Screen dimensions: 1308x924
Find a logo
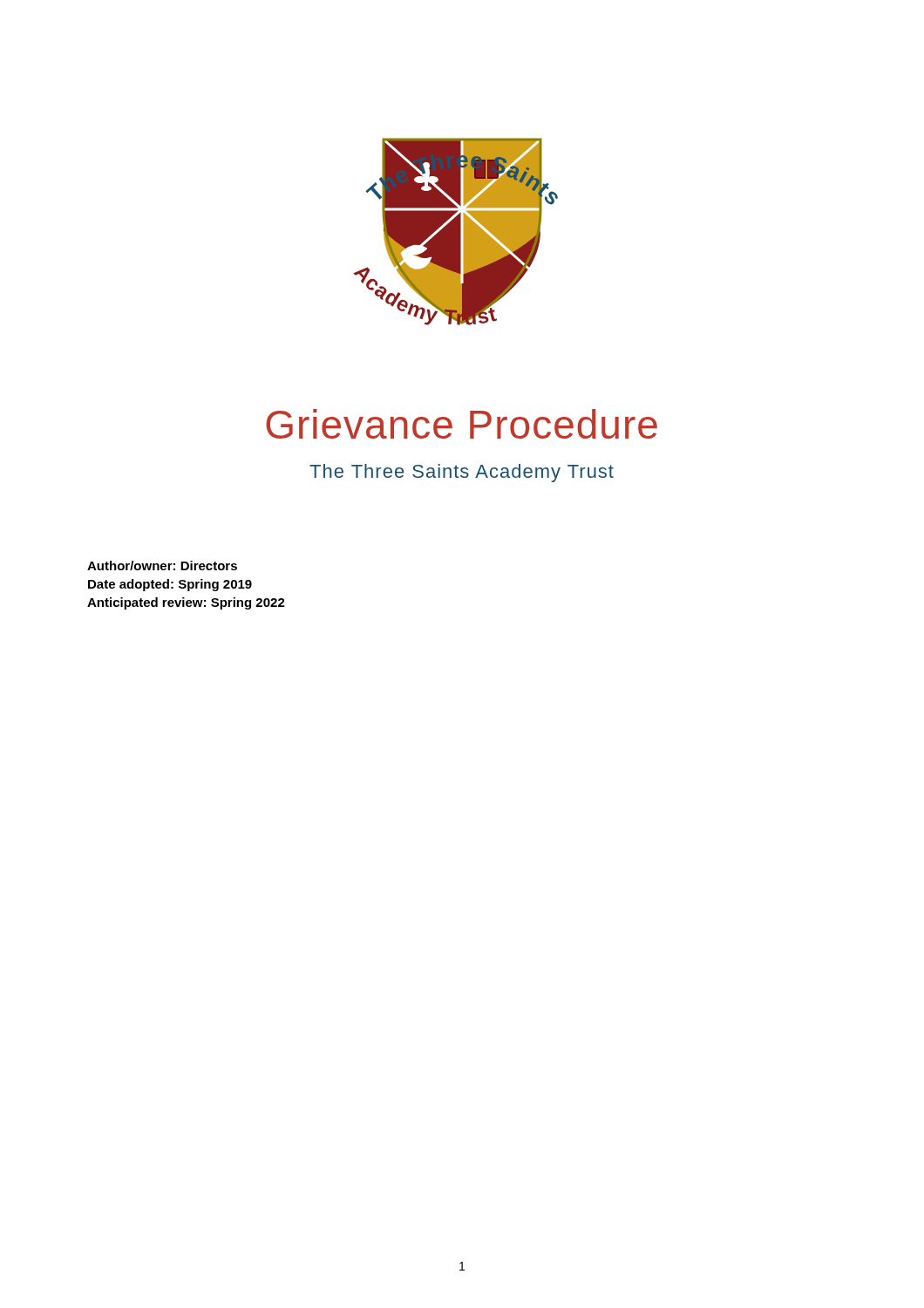(462, 209)
